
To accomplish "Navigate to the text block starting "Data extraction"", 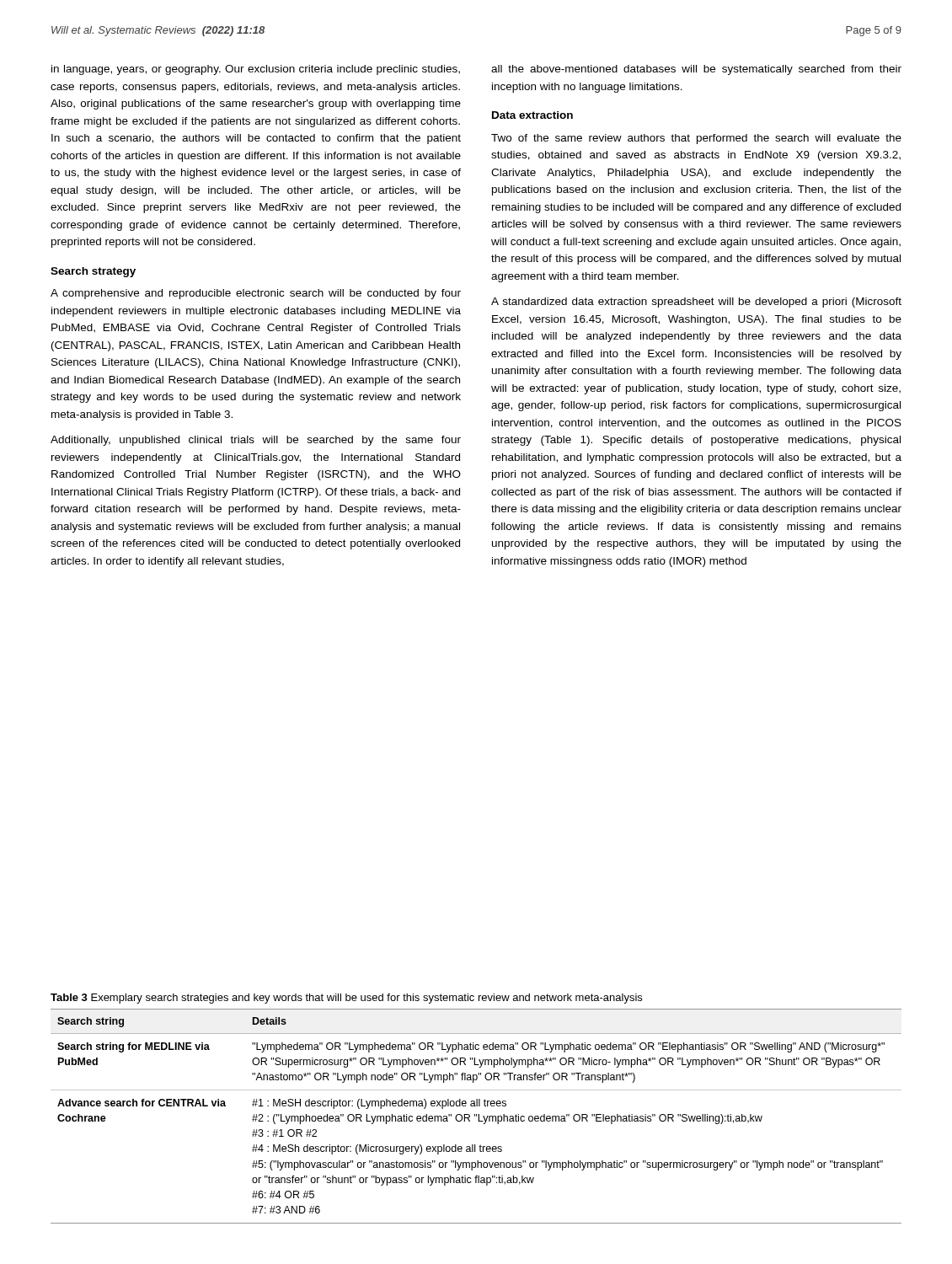I will point(532,115).
